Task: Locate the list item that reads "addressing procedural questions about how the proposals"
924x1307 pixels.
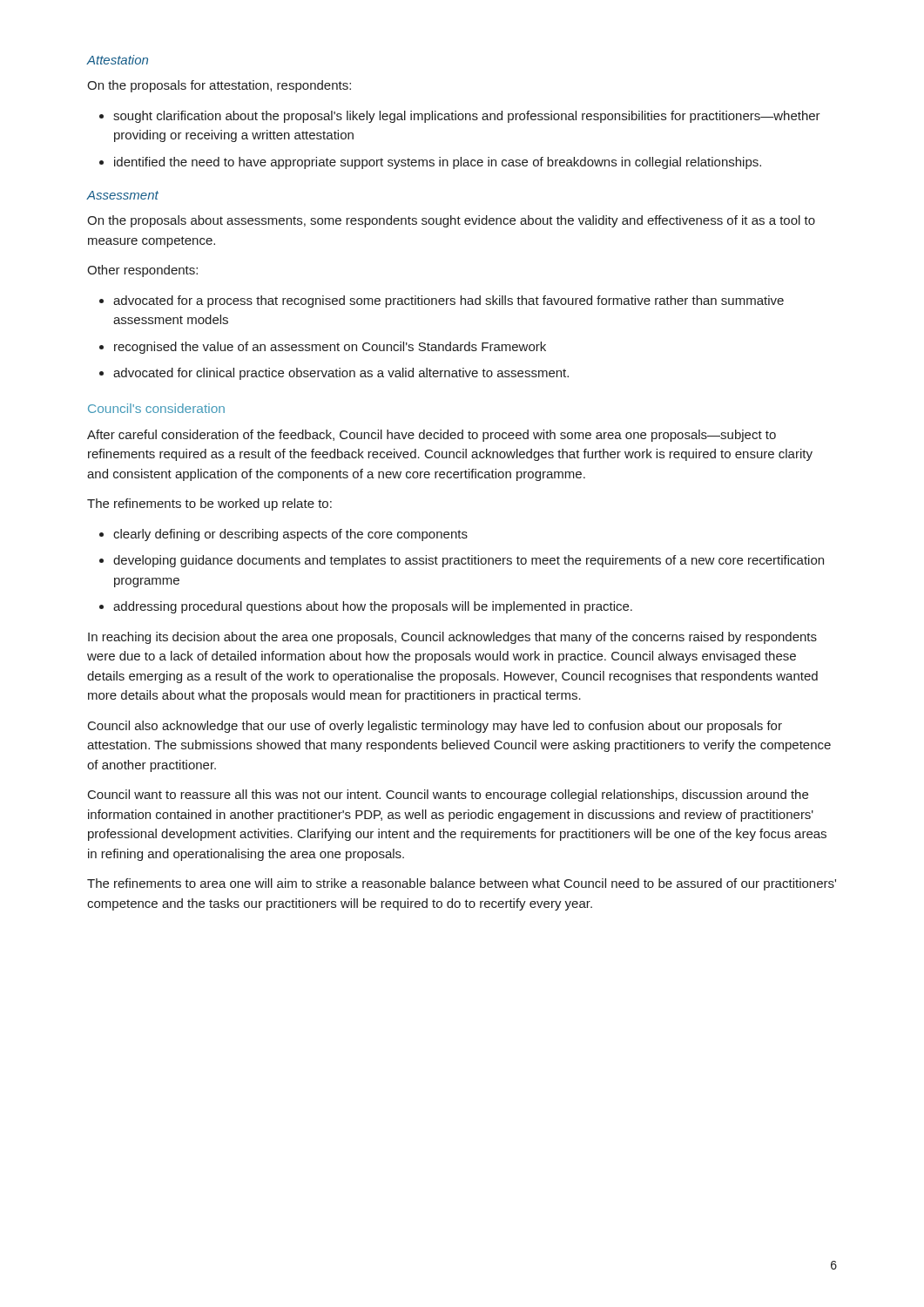Action: (373, 606)
